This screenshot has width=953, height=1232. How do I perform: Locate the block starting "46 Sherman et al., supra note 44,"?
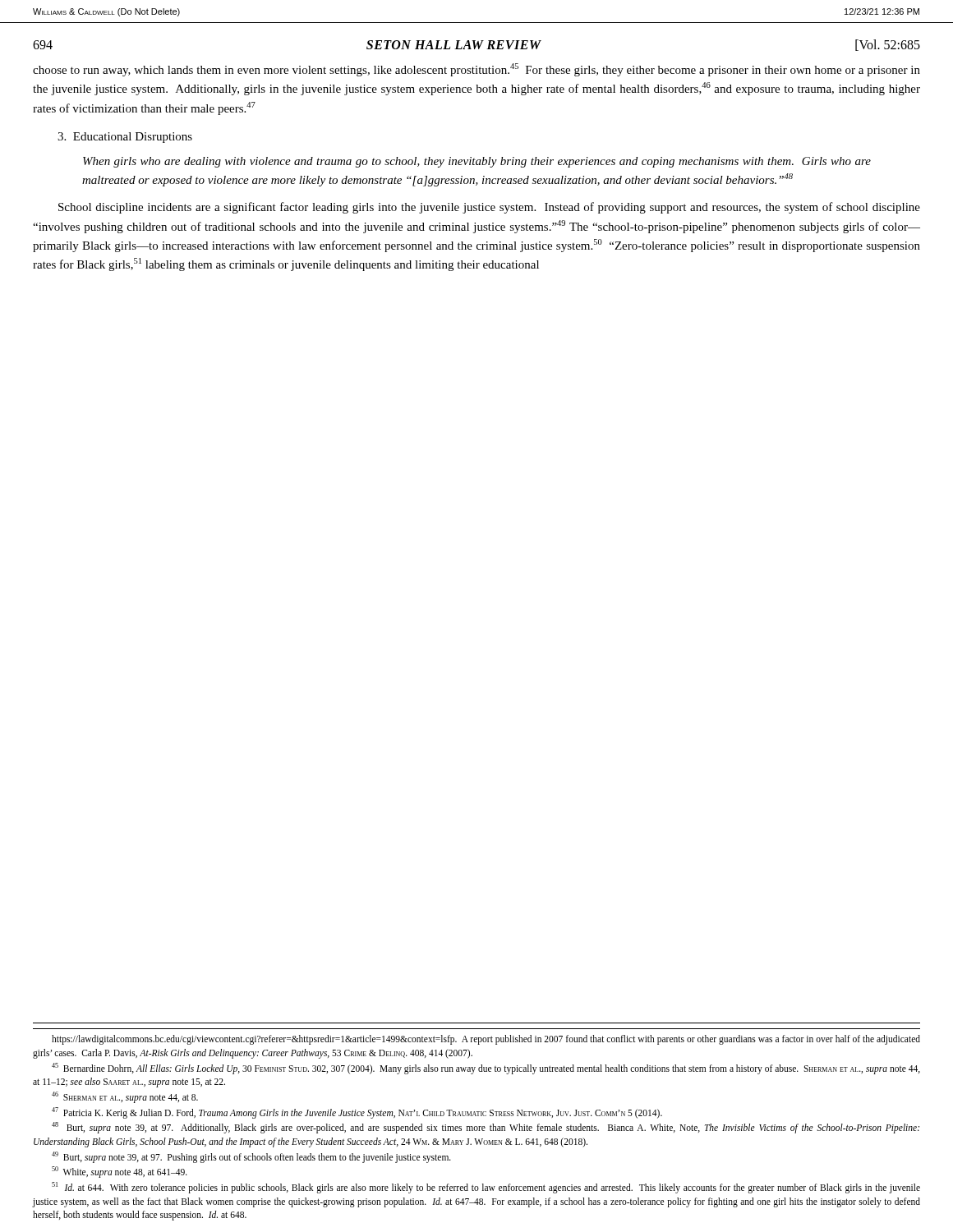tap(125, 1096)
